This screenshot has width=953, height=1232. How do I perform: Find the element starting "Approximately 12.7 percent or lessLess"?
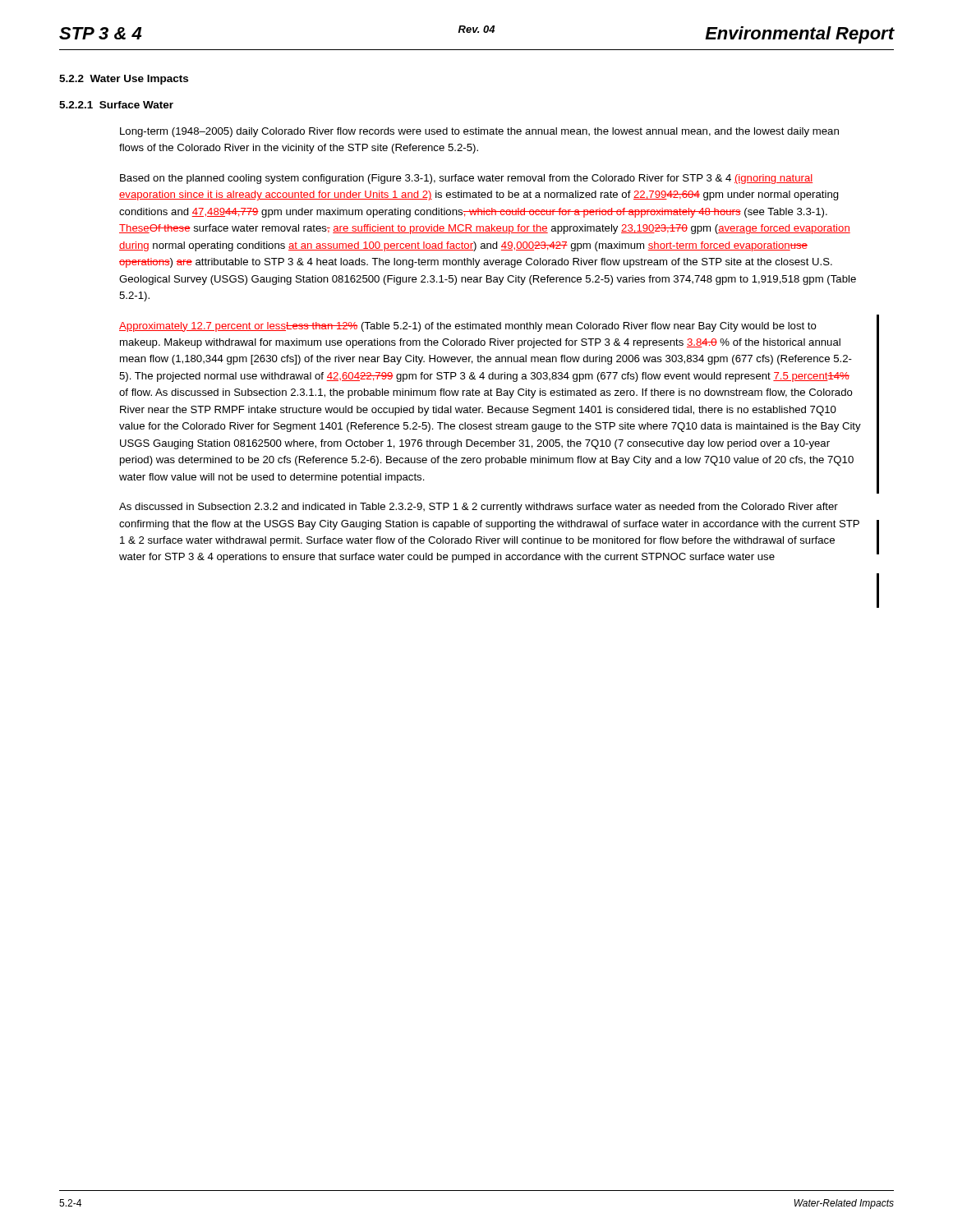[490, 401]
